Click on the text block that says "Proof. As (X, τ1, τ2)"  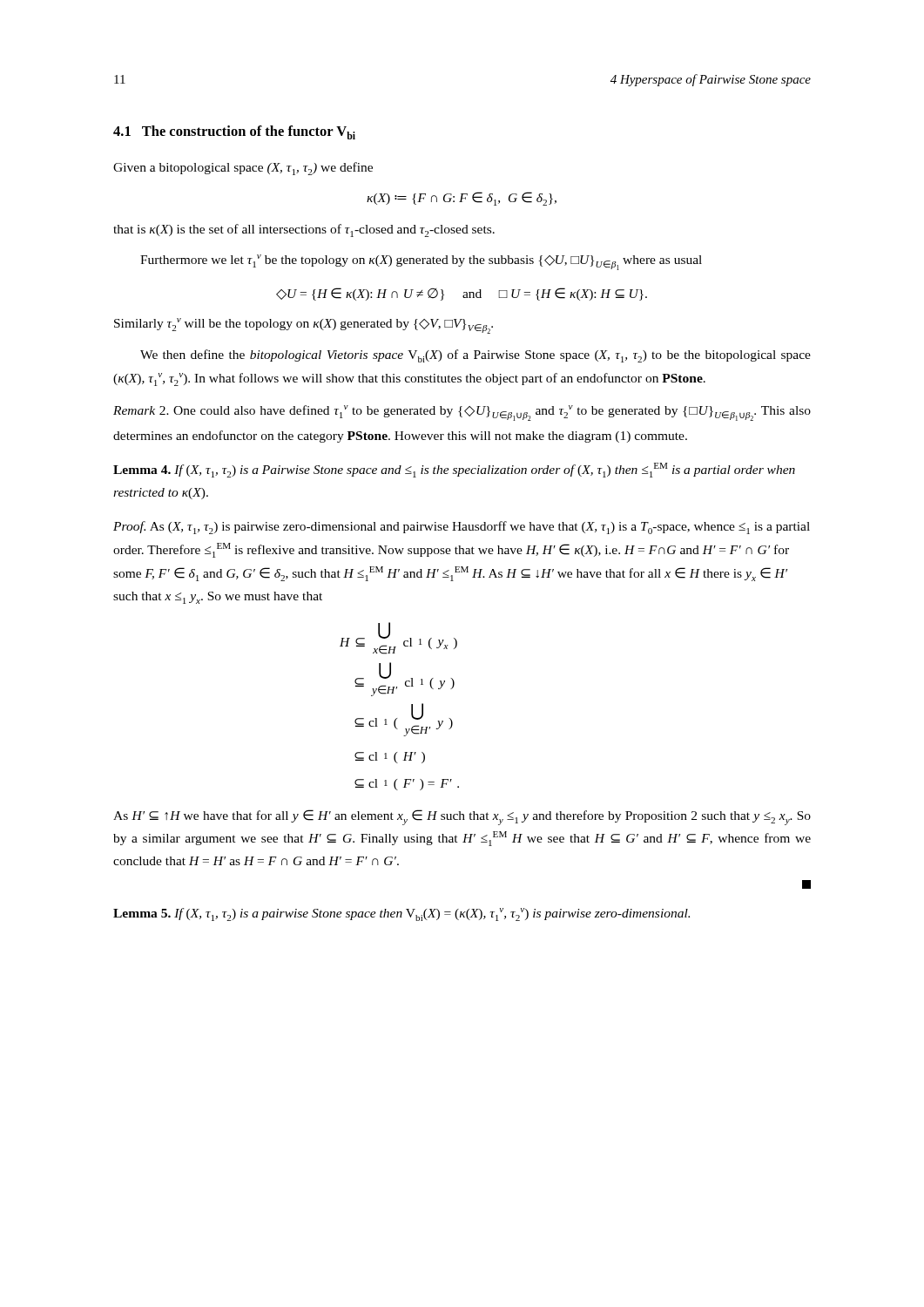coord(462,562)
